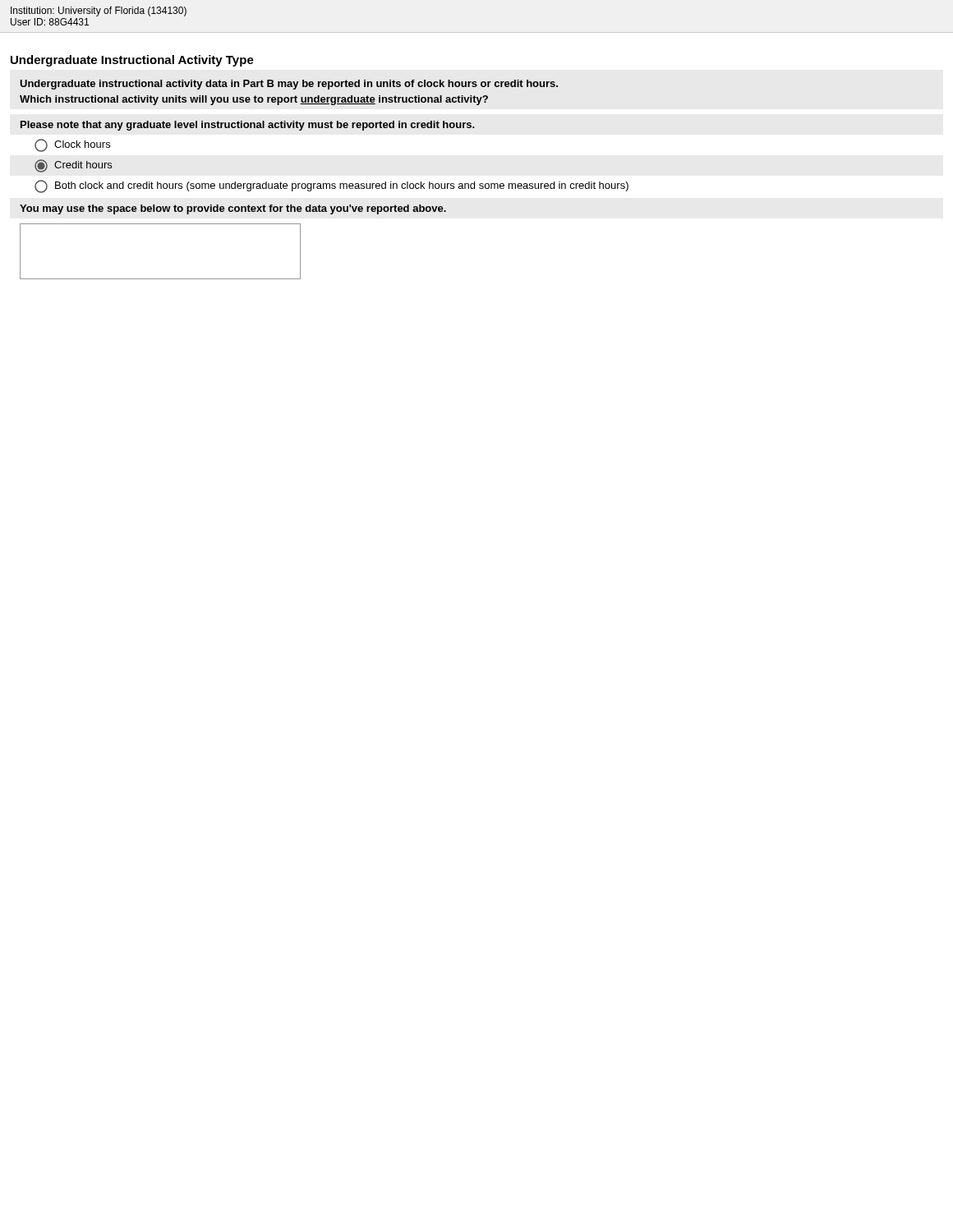Find the title with the text "Undergraduate Instructional Activity"
Image resolution: width=953 pixels, height=1232 pixels.
(x=132, y=60)
